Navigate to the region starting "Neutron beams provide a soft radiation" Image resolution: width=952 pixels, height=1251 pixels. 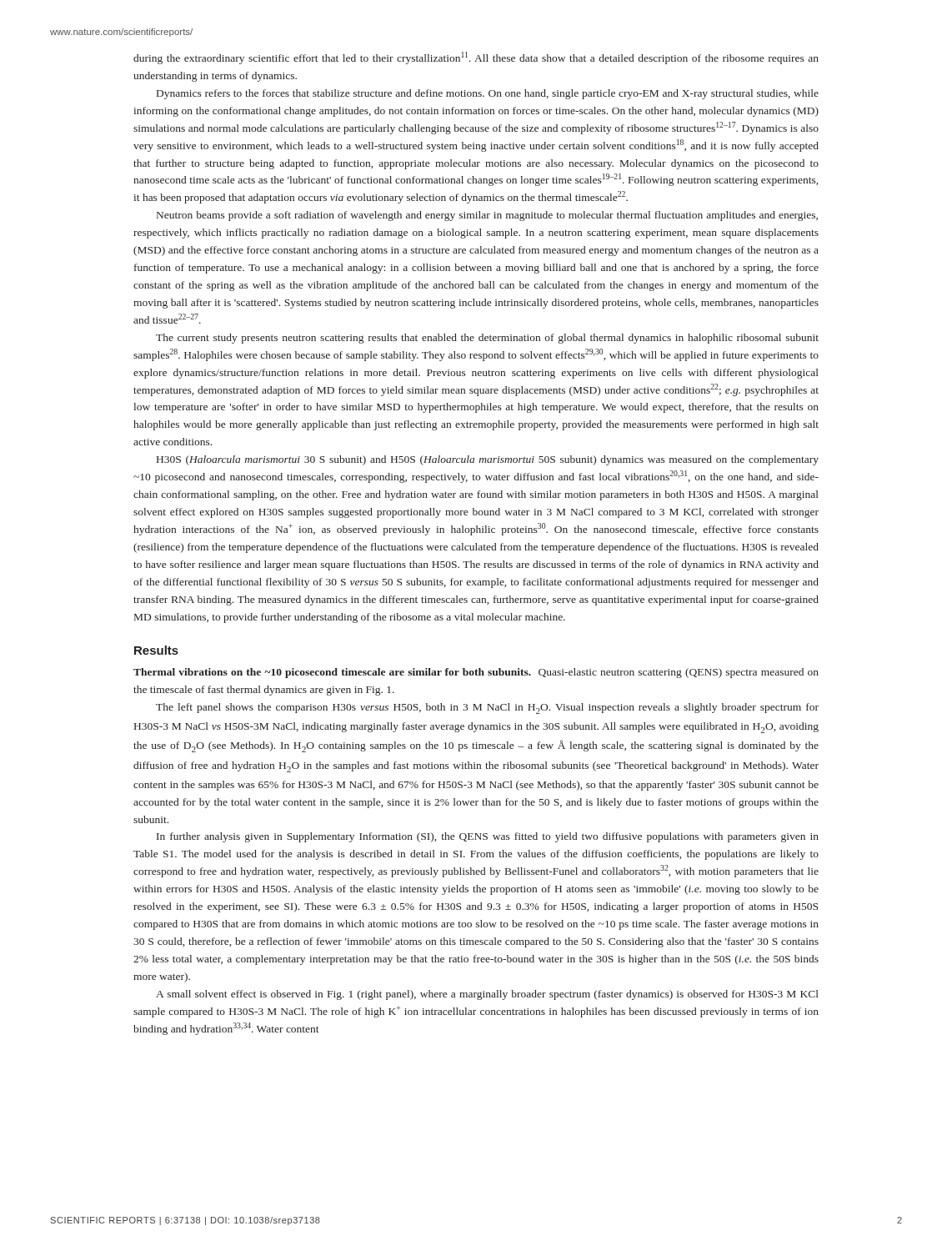pos(476,268)
